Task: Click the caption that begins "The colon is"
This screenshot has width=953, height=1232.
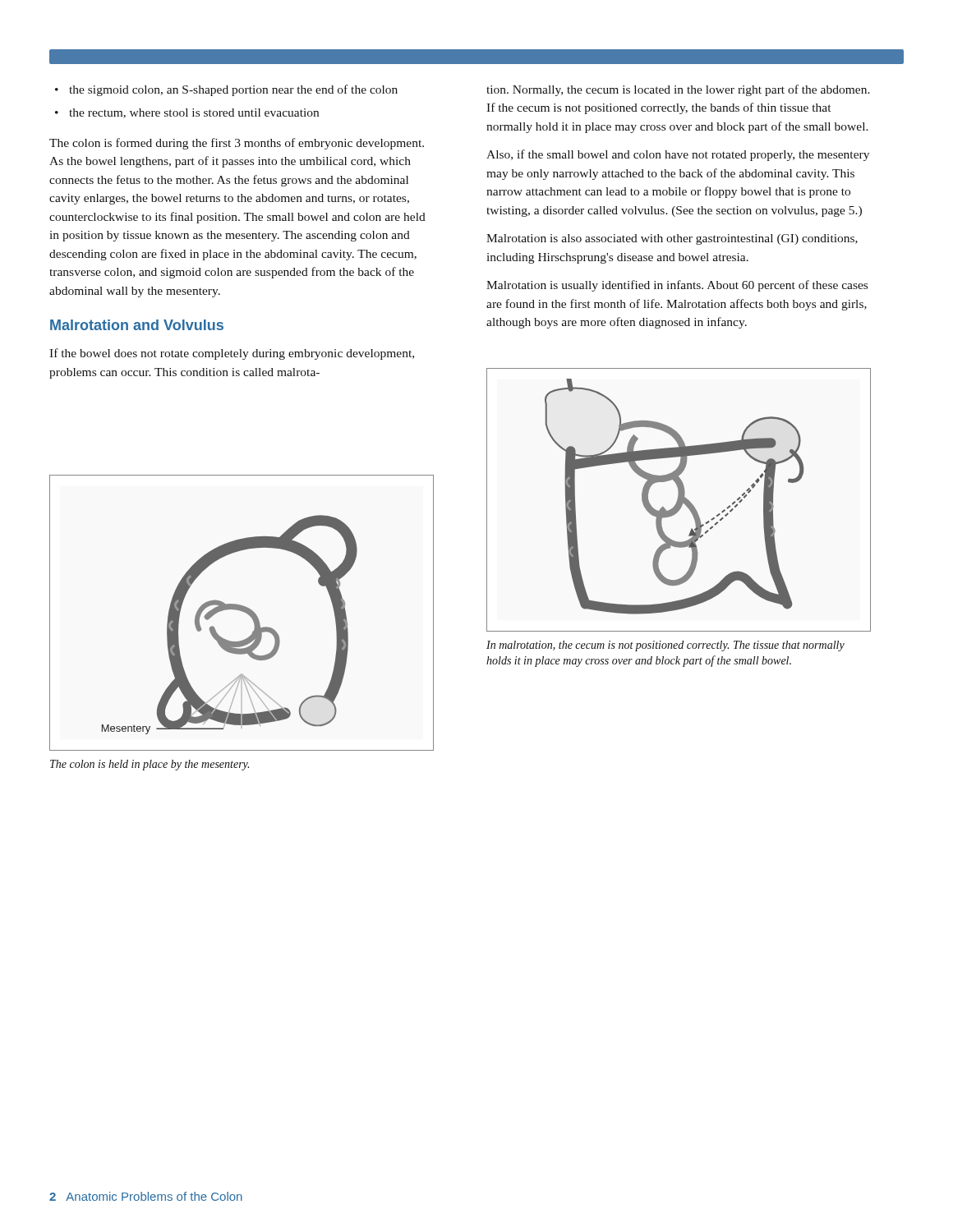Action: (150, 764)
